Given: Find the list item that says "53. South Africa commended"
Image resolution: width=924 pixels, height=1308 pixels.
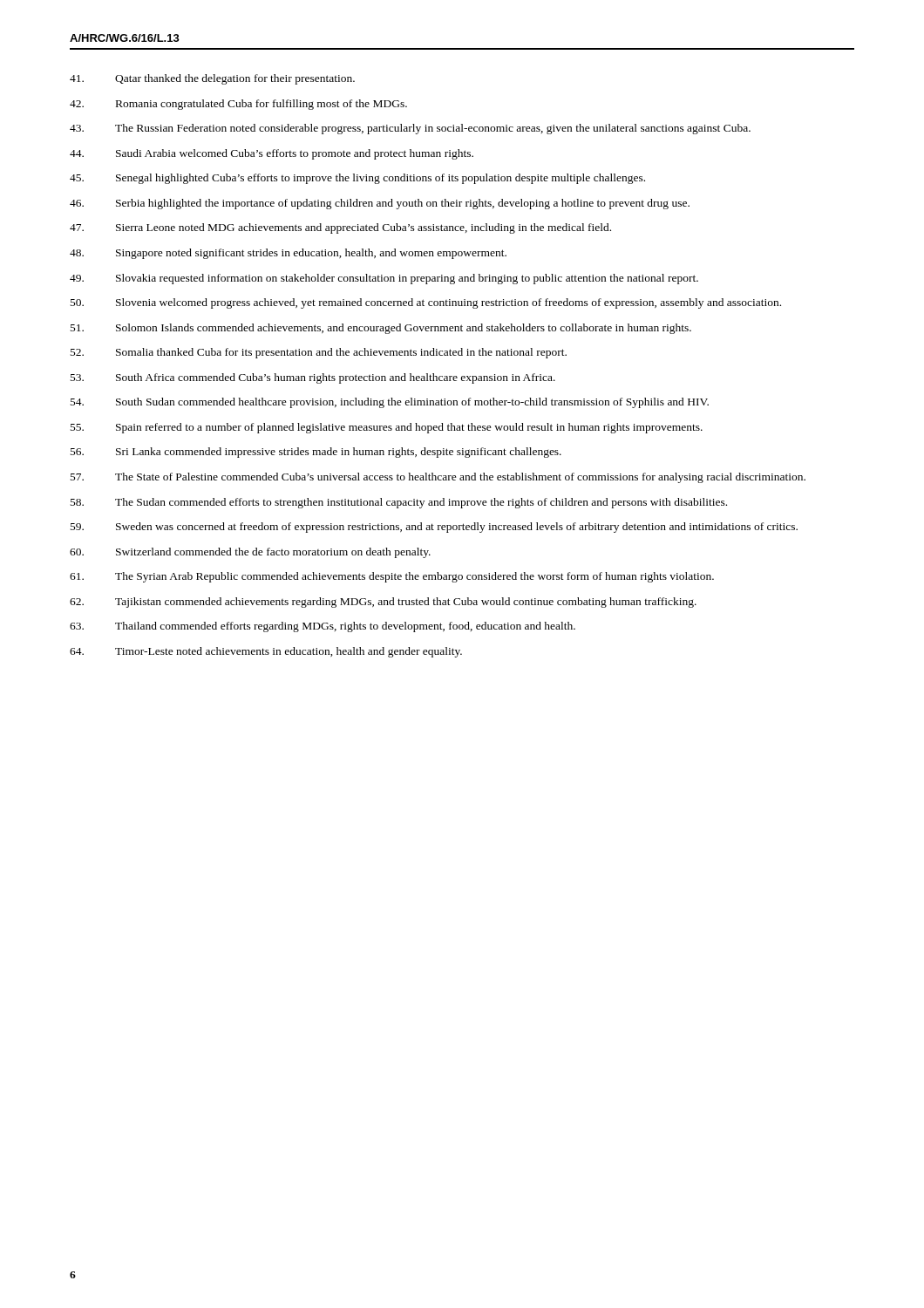Looking at the screenshot, I should click(462, 377).
